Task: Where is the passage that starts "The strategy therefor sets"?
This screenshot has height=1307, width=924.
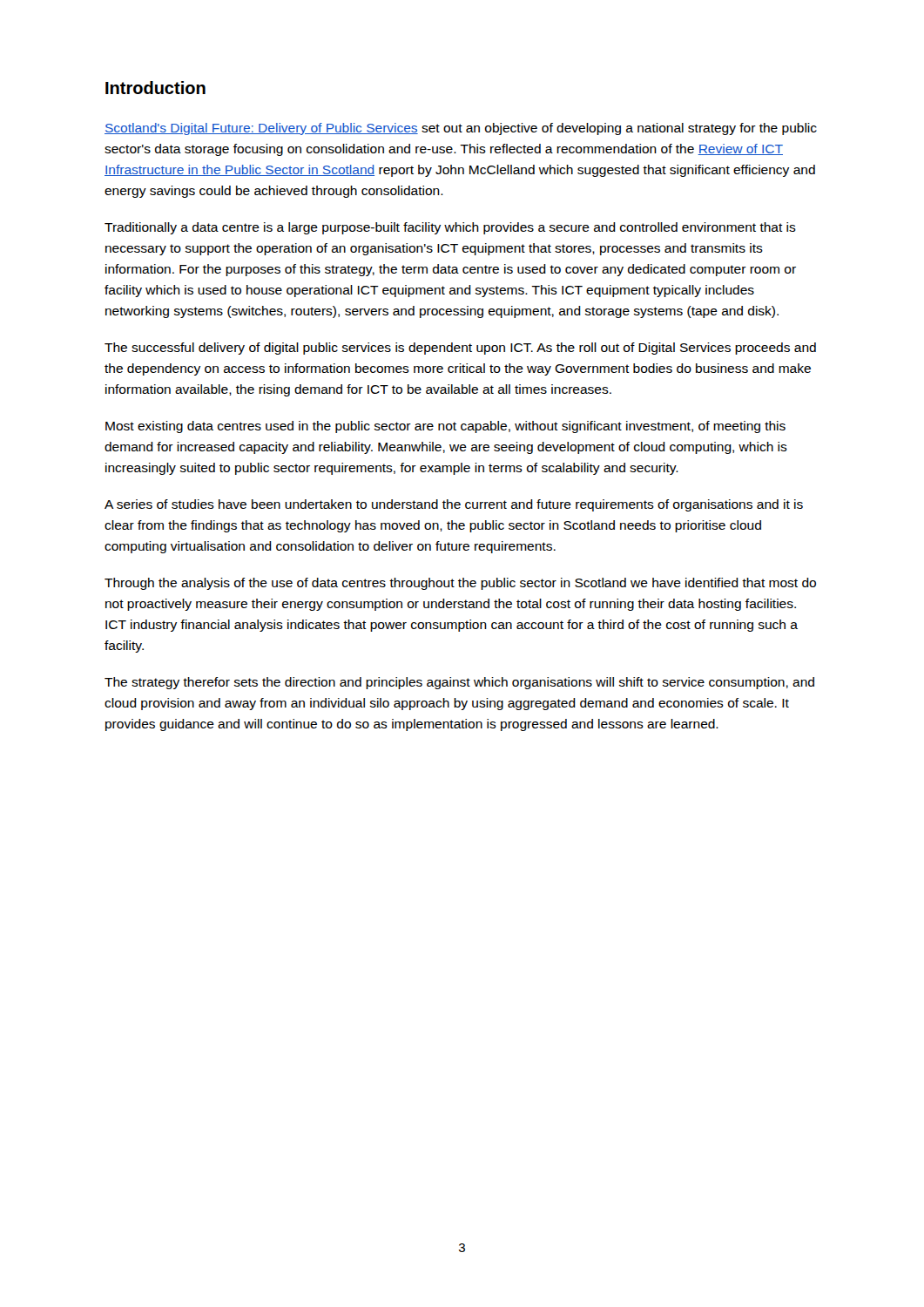Action: (x=460, y=703)
